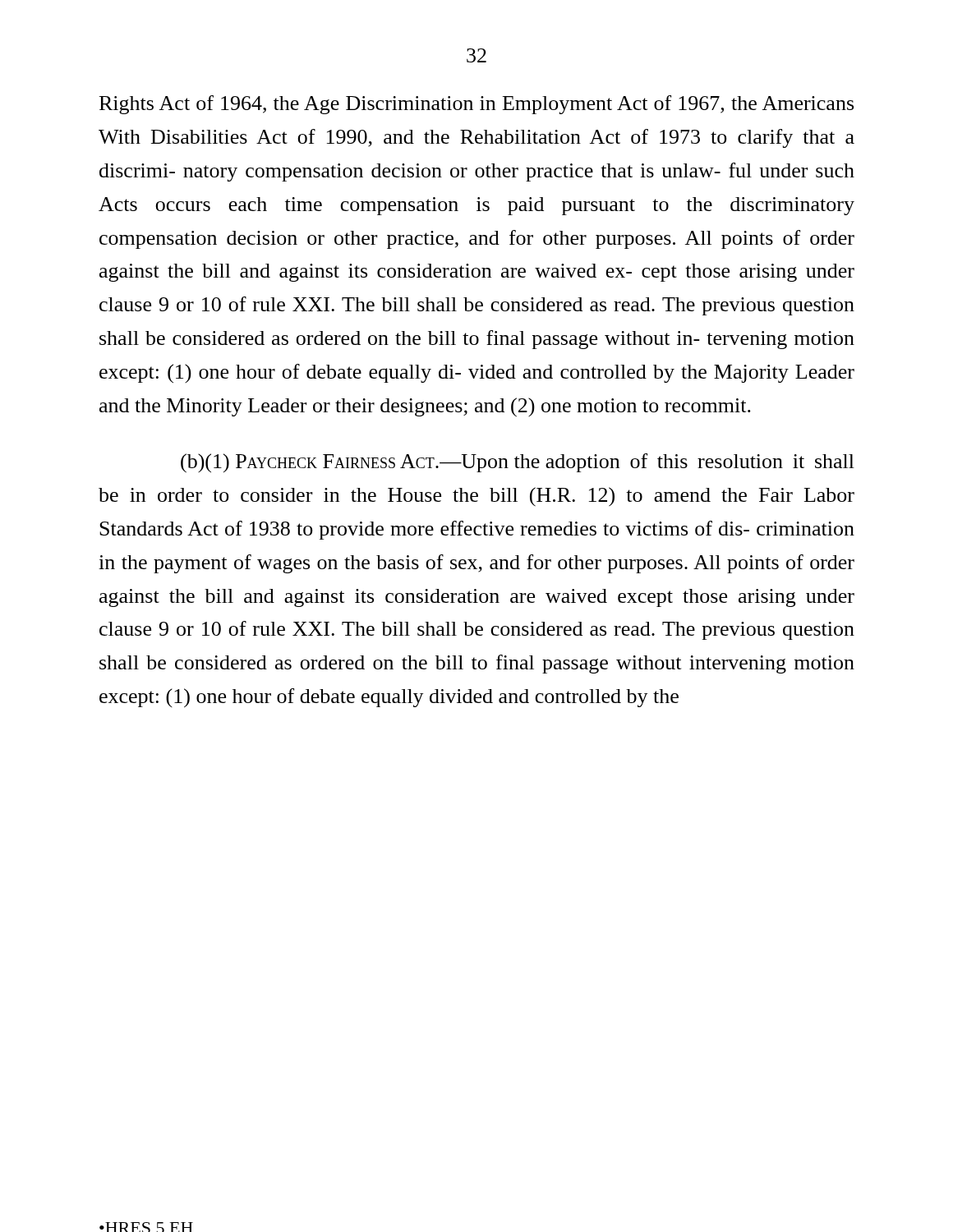Click on the text block that says "Rights Act of"
This screenshot has width=953, height=1232.
pos(476,254)
